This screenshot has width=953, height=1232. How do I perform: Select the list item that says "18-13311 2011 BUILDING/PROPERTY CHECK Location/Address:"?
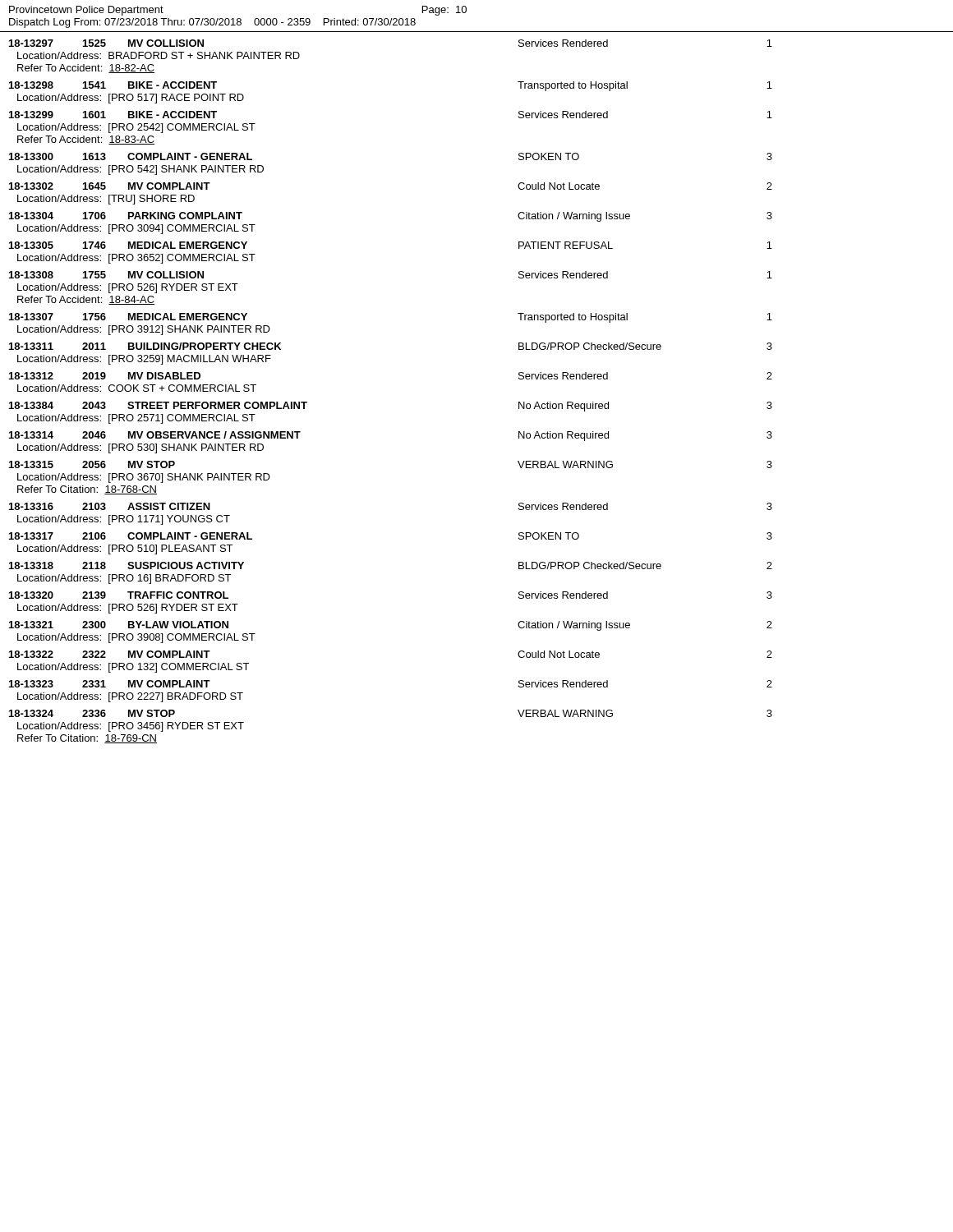[x=32, y=346]
